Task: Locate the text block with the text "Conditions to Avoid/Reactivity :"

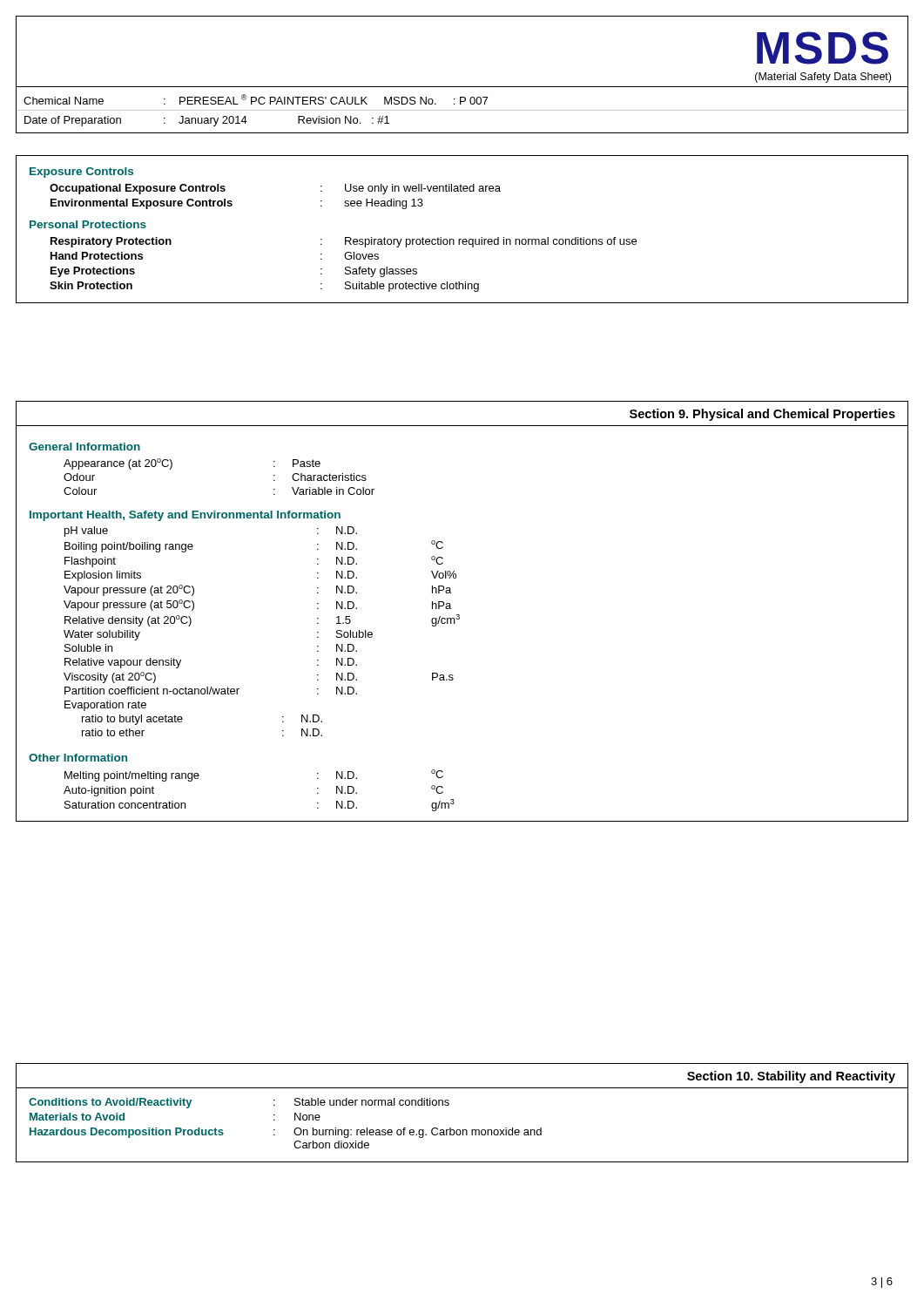Action: (115, 1103)
